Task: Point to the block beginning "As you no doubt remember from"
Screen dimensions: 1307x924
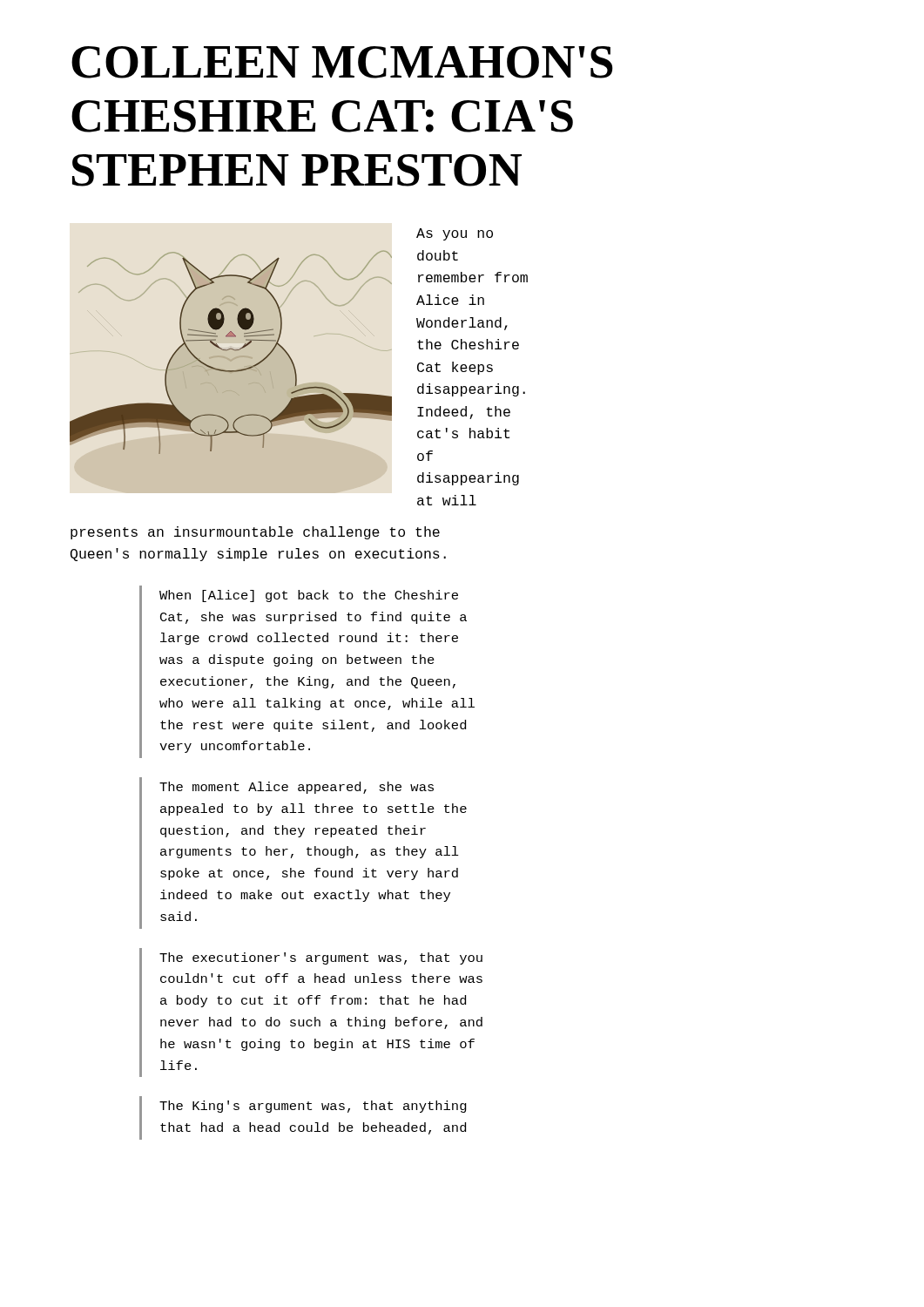Action: 472,368
